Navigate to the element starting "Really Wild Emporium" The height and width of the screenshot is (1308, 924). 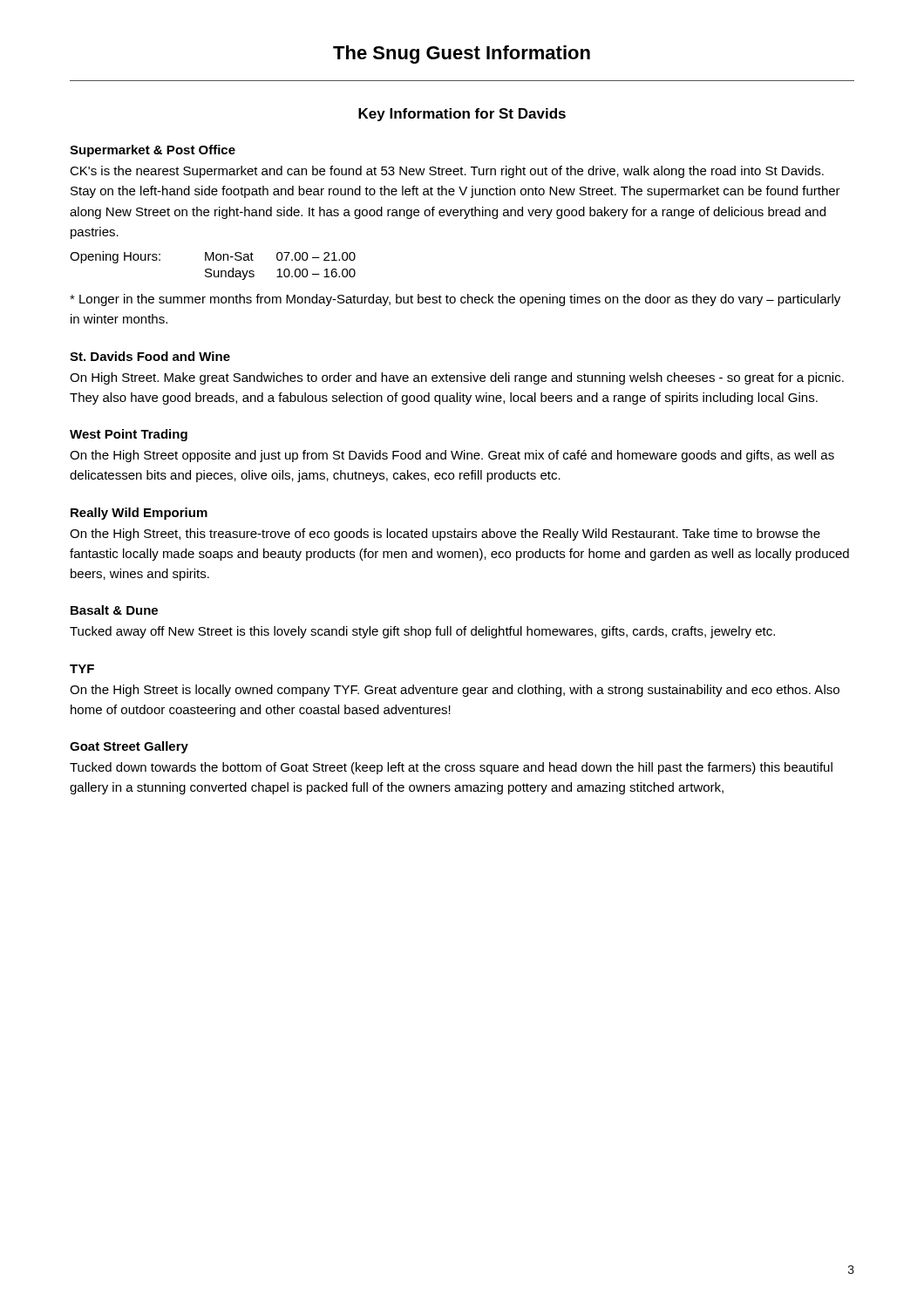point(139,512)
